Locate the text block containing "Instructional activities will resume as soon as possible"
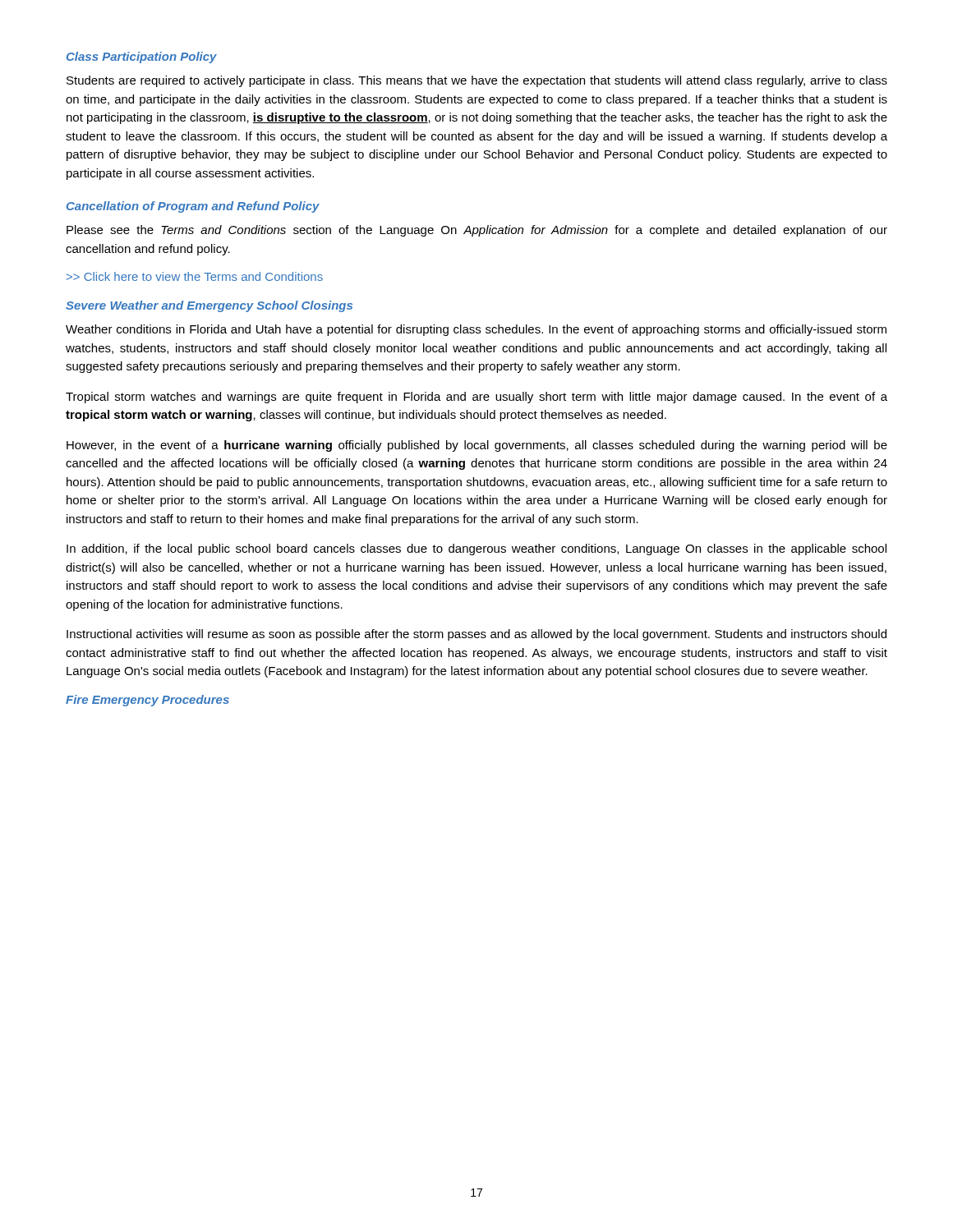 click(x=476, y=652)
